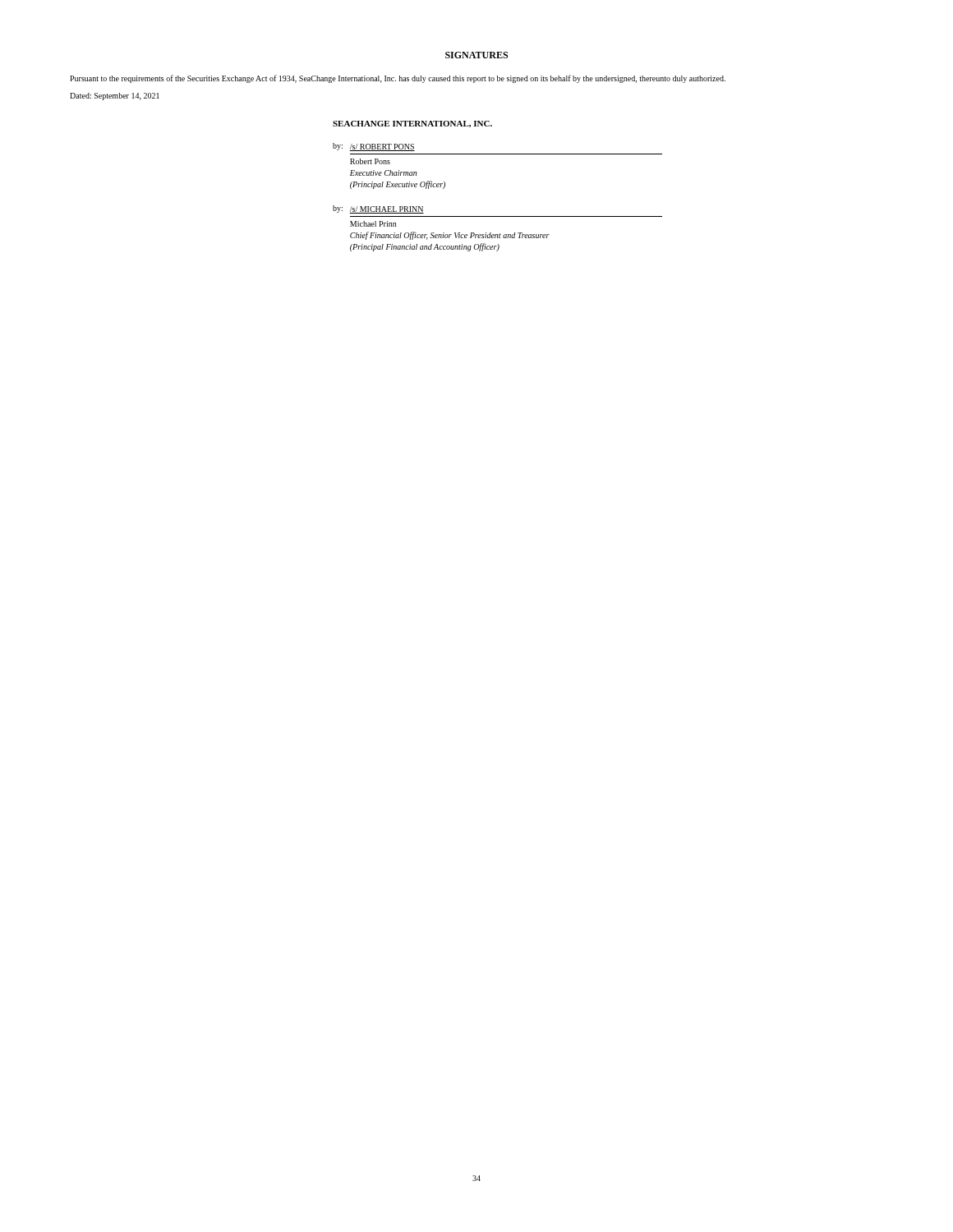Click the passage that begins "by: /s/ MICHAEL PRINN Michael Prinn"
The width and height of the screenshot is (953, 1232).
coord(497,228)
